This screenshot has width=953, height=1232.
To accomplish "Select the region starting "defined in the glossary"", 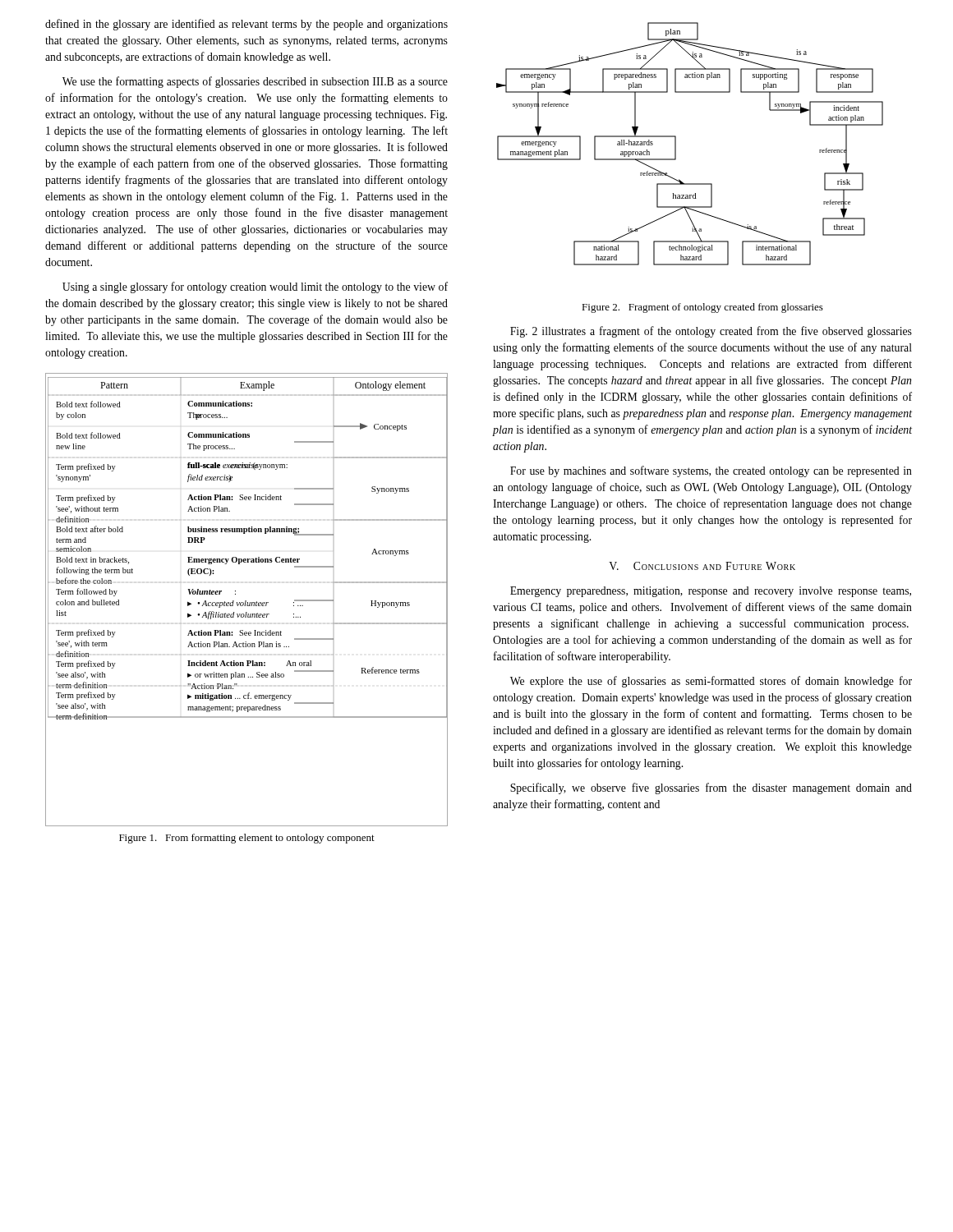I will coord(246,41).
